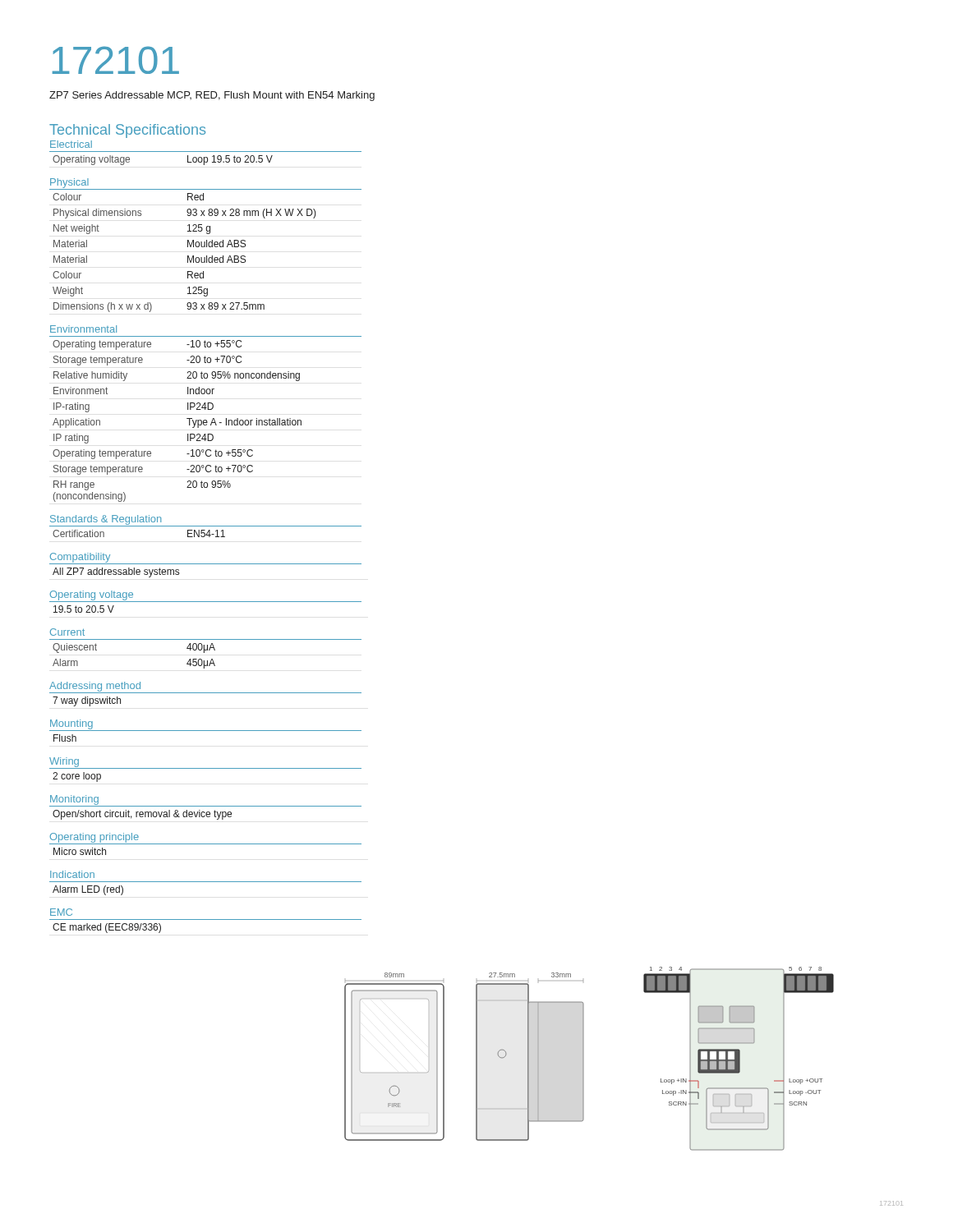Find the passage starting "Standards & Regulation"
Screen dimensions: 1232x953
point(205,519)
